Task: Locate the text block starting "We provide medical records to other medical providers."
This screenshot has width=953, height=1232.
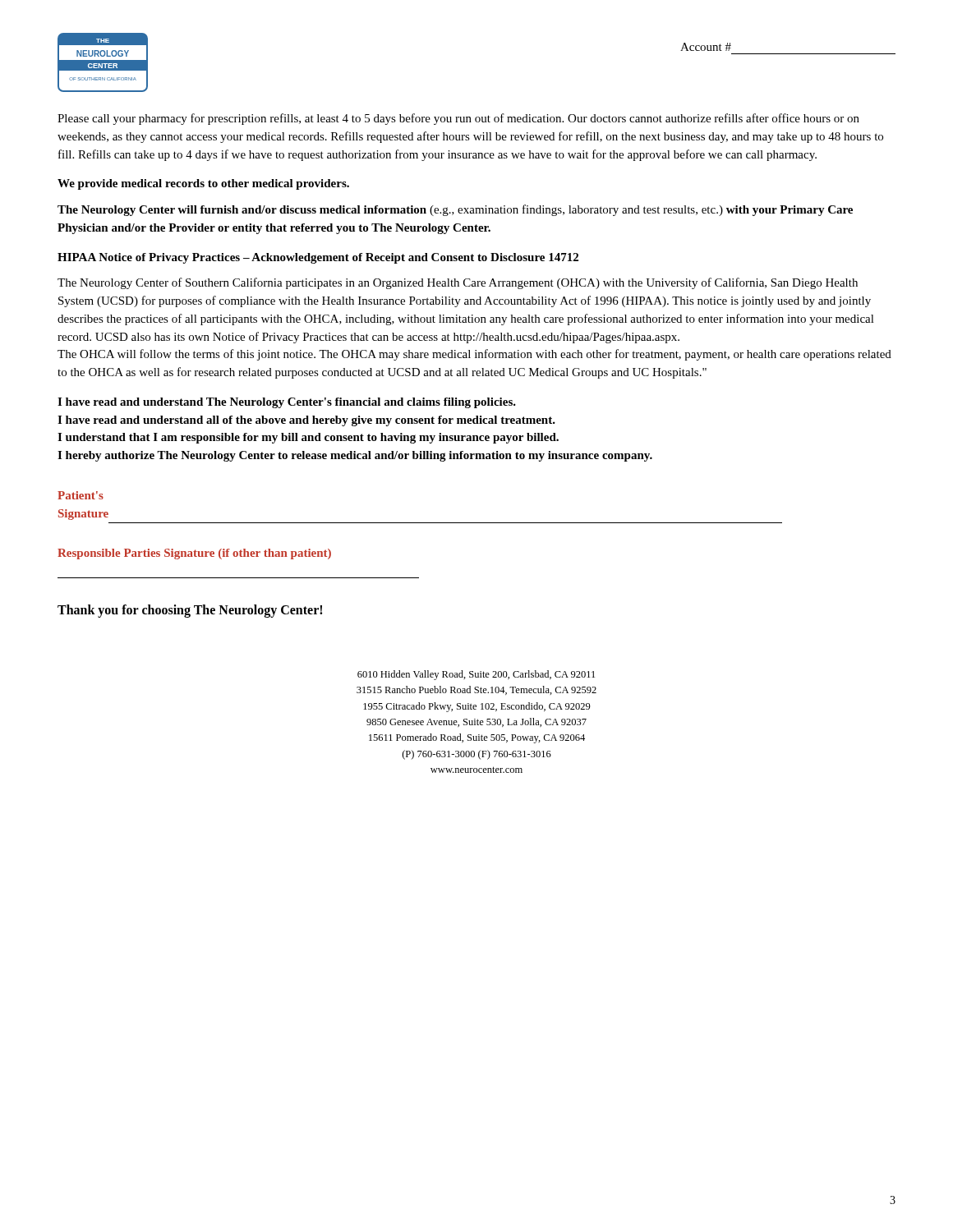Action: 204,183
